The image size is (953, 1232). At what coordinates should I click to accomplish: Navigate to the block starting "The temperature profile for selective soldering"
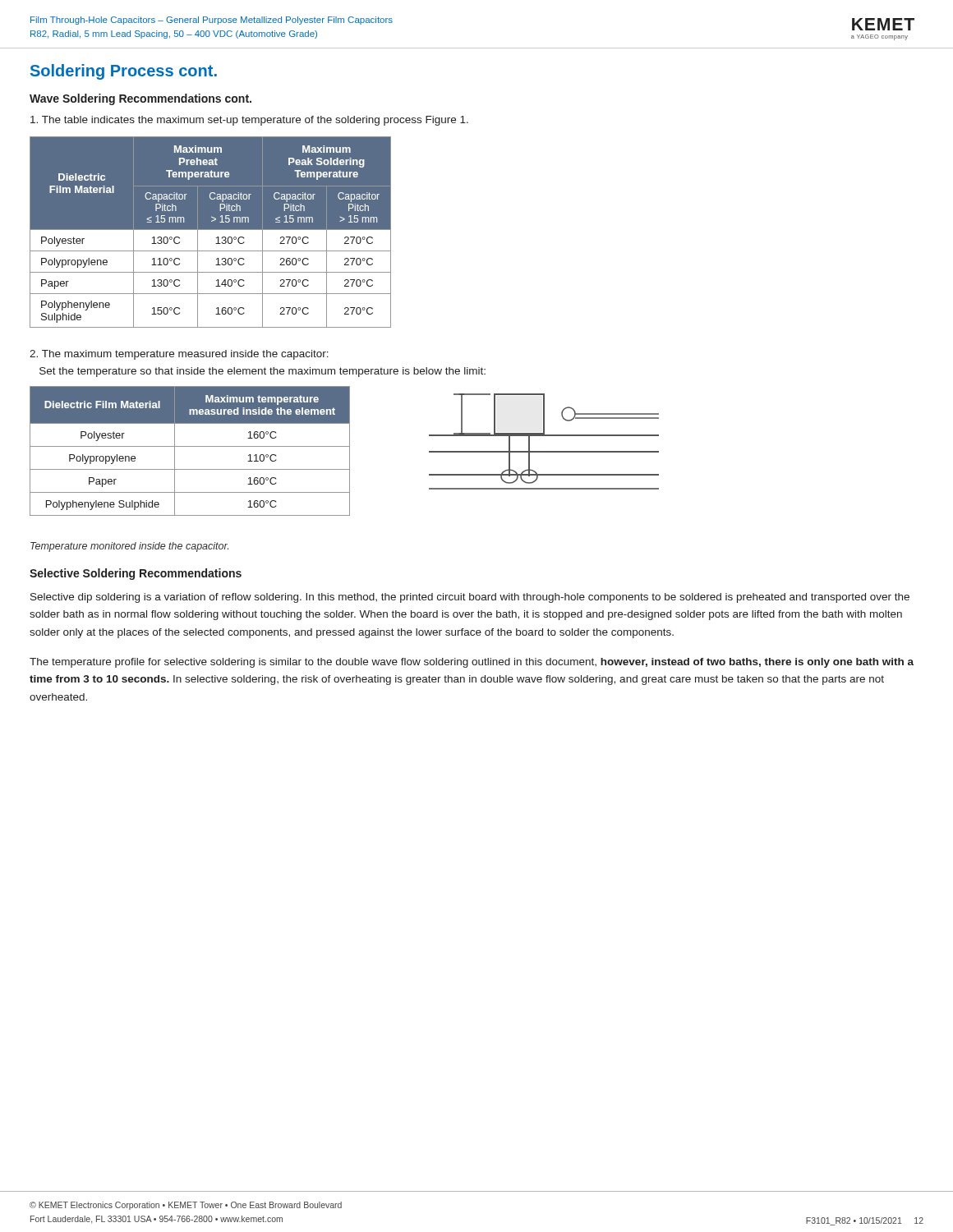tap(472, 679)
